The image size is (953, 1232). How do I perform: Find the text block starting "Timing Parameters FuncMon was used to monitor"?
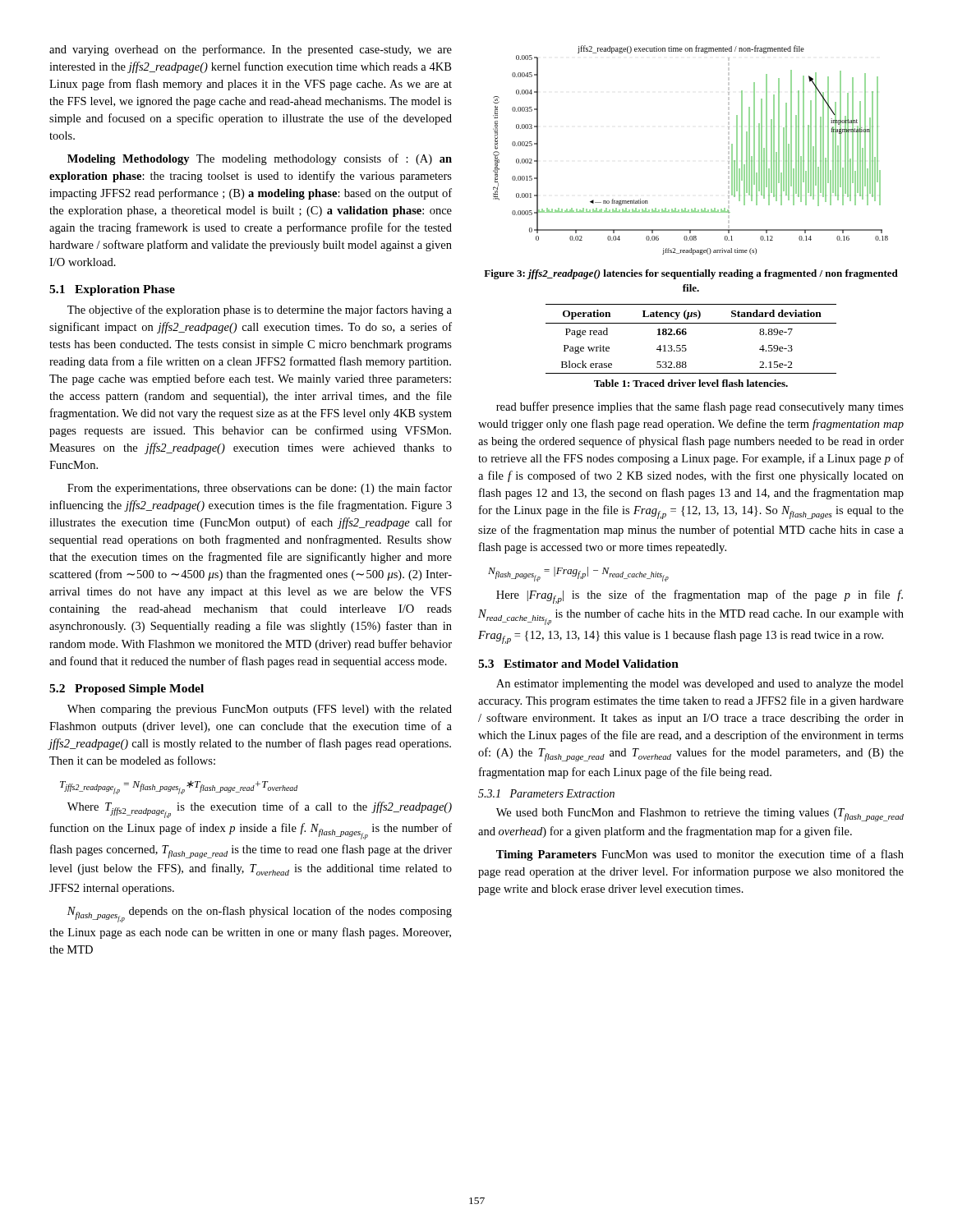(x=691, y=872)
